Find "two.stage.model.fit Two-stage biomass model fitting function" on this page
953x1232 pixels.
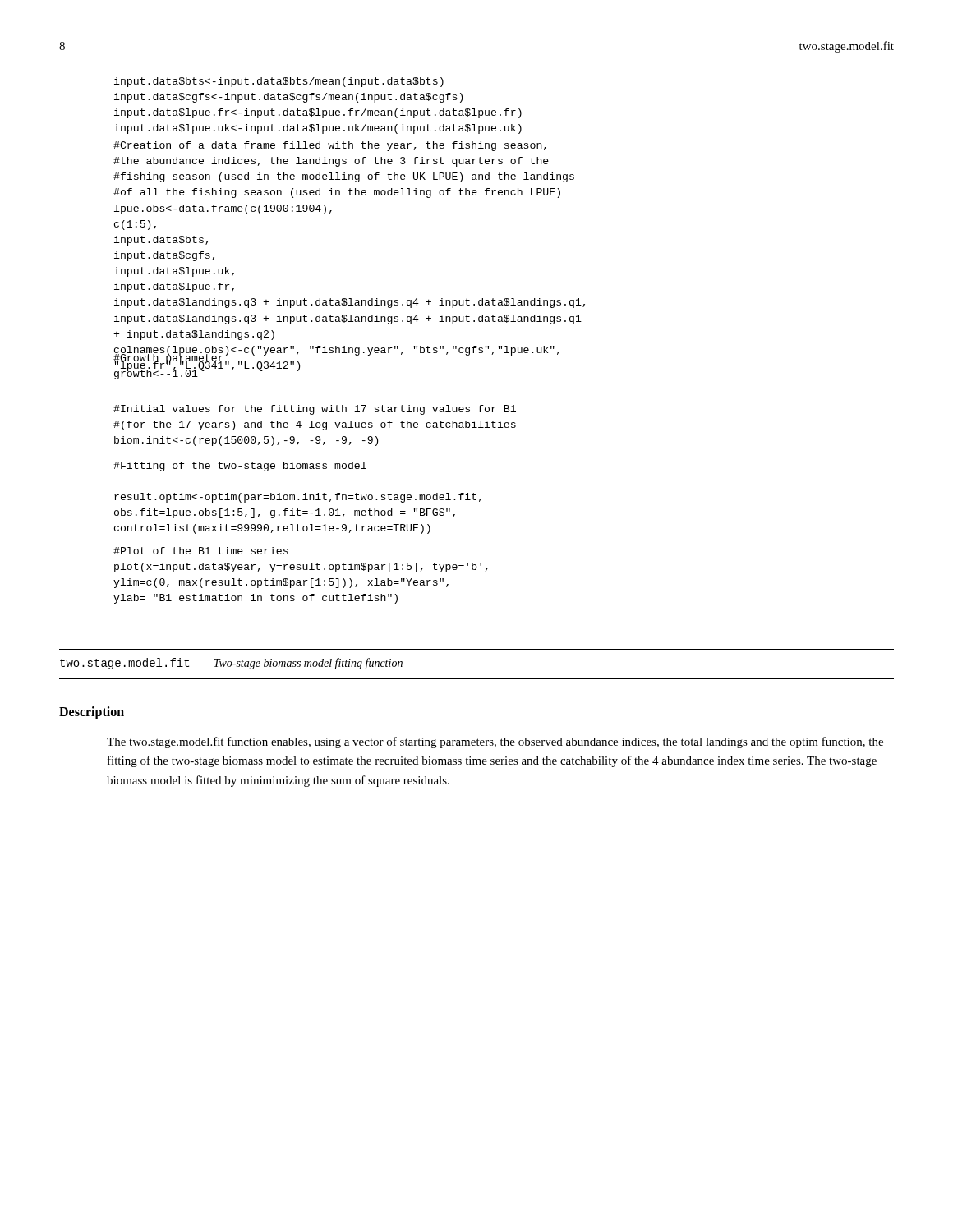point(231,664)
